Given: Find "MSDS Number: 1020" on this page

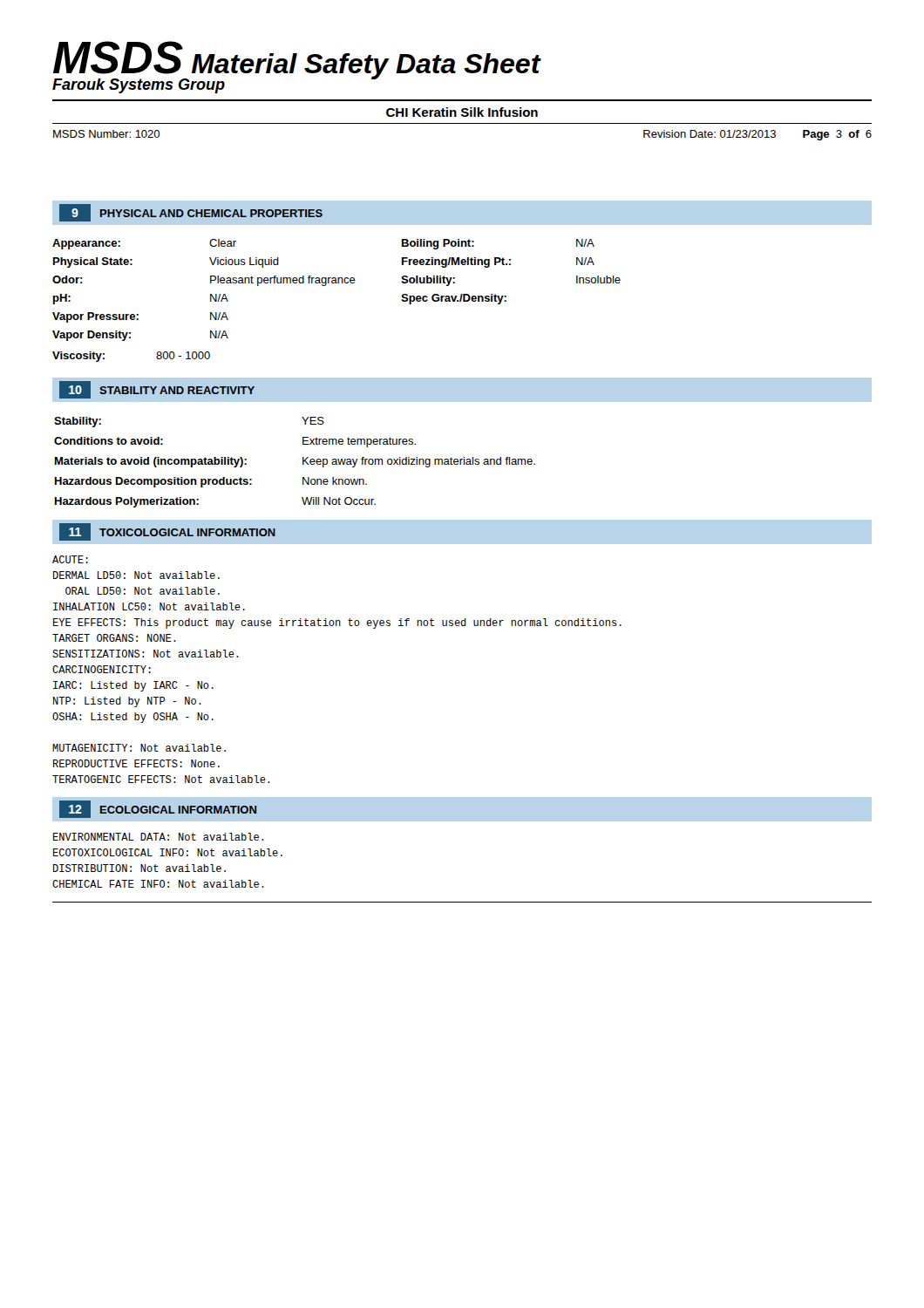Looking at the screenshot, I should (106, 134).
